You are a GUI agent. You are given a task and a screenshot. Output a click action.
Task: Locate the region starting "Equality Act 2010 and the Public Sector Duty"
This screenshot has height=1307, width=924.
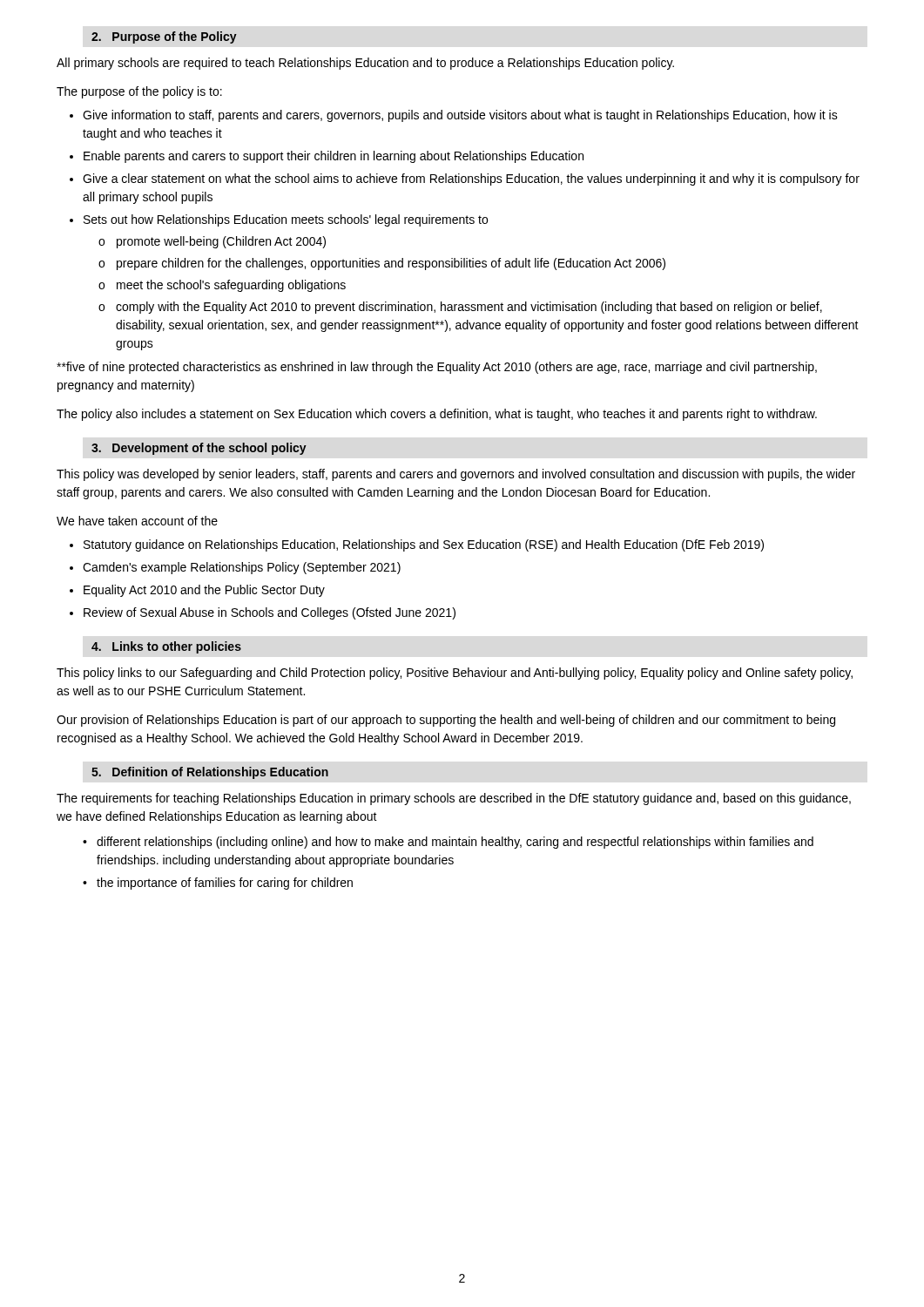pyautogui.click(x=204, y=590)
